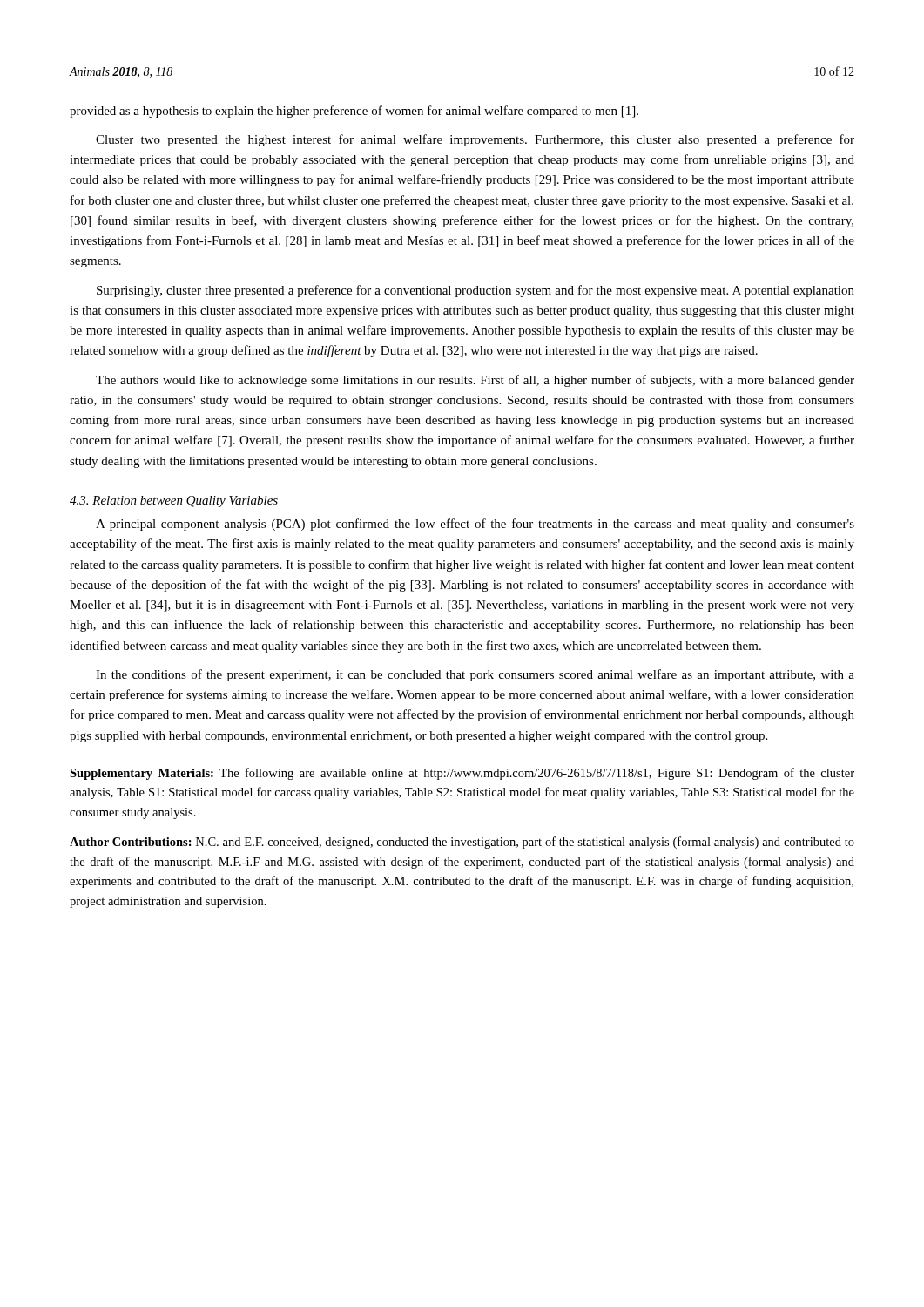Click on the element starting "4.3. Relation between Quality Variables"

(x=174, y=500)
